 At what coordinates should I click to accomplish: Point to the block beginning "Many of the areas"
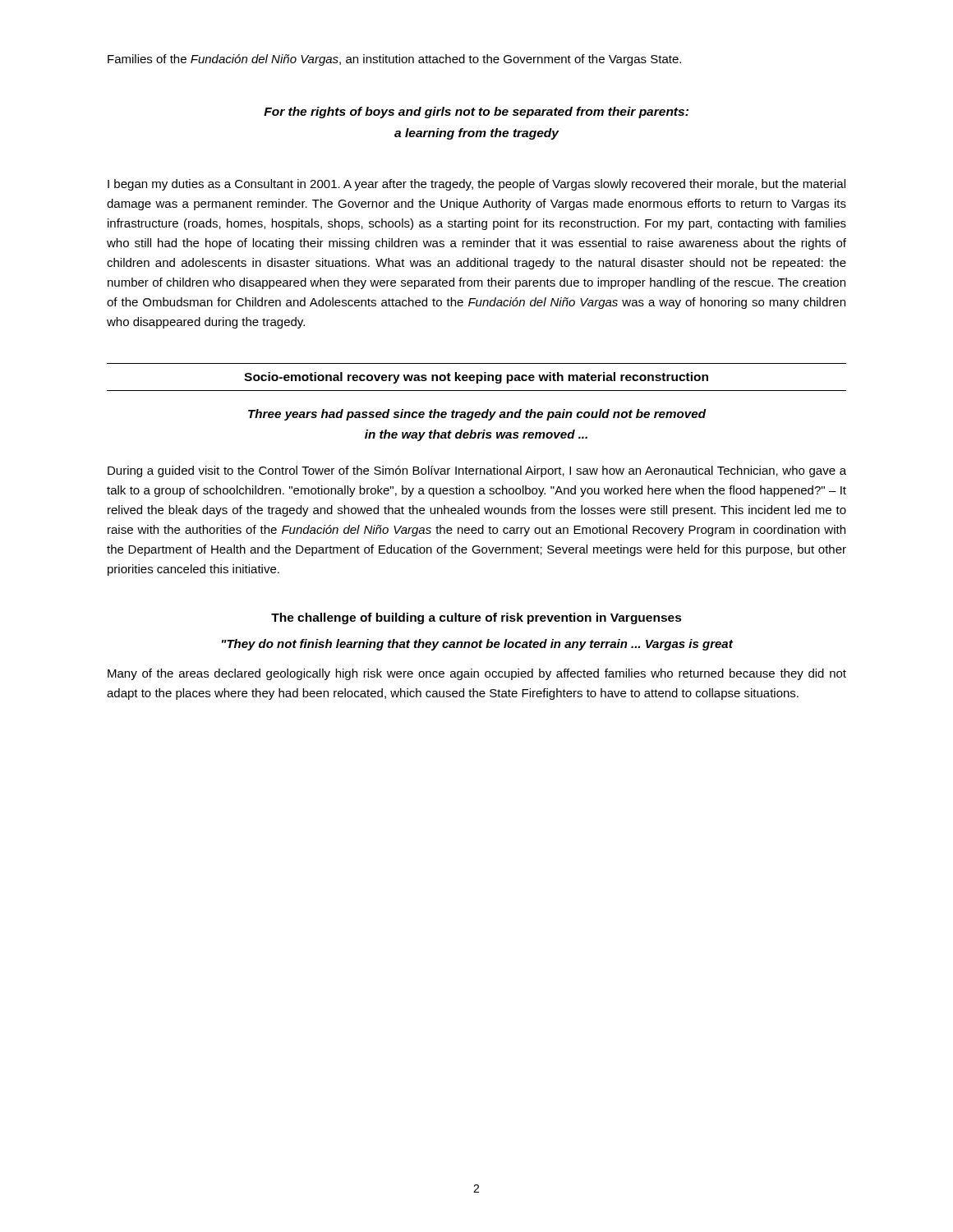point(476,683)
